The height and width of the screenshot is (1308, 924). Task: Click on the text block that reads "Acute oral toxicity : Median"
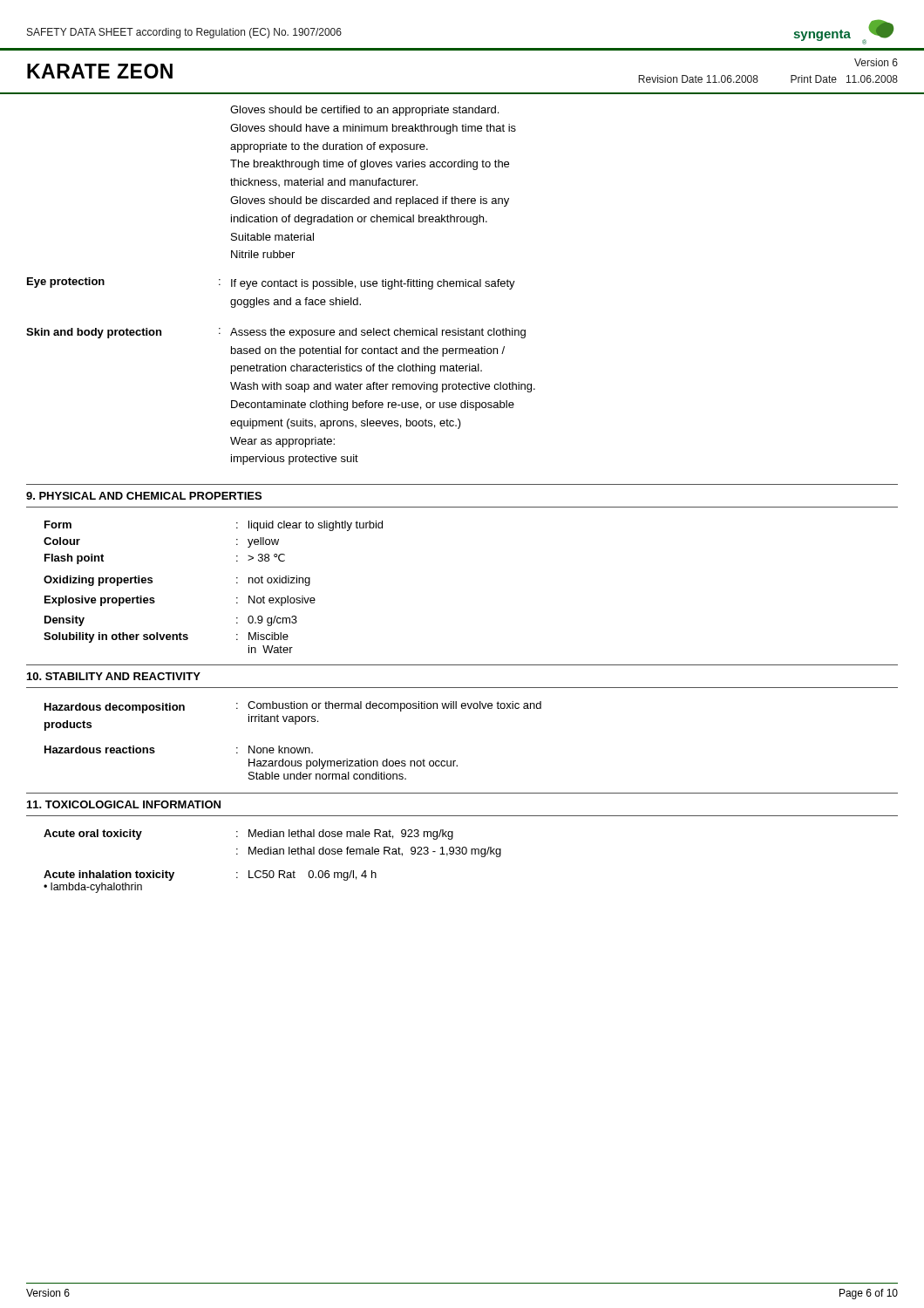pyautogui.click(x=471, y=842)
